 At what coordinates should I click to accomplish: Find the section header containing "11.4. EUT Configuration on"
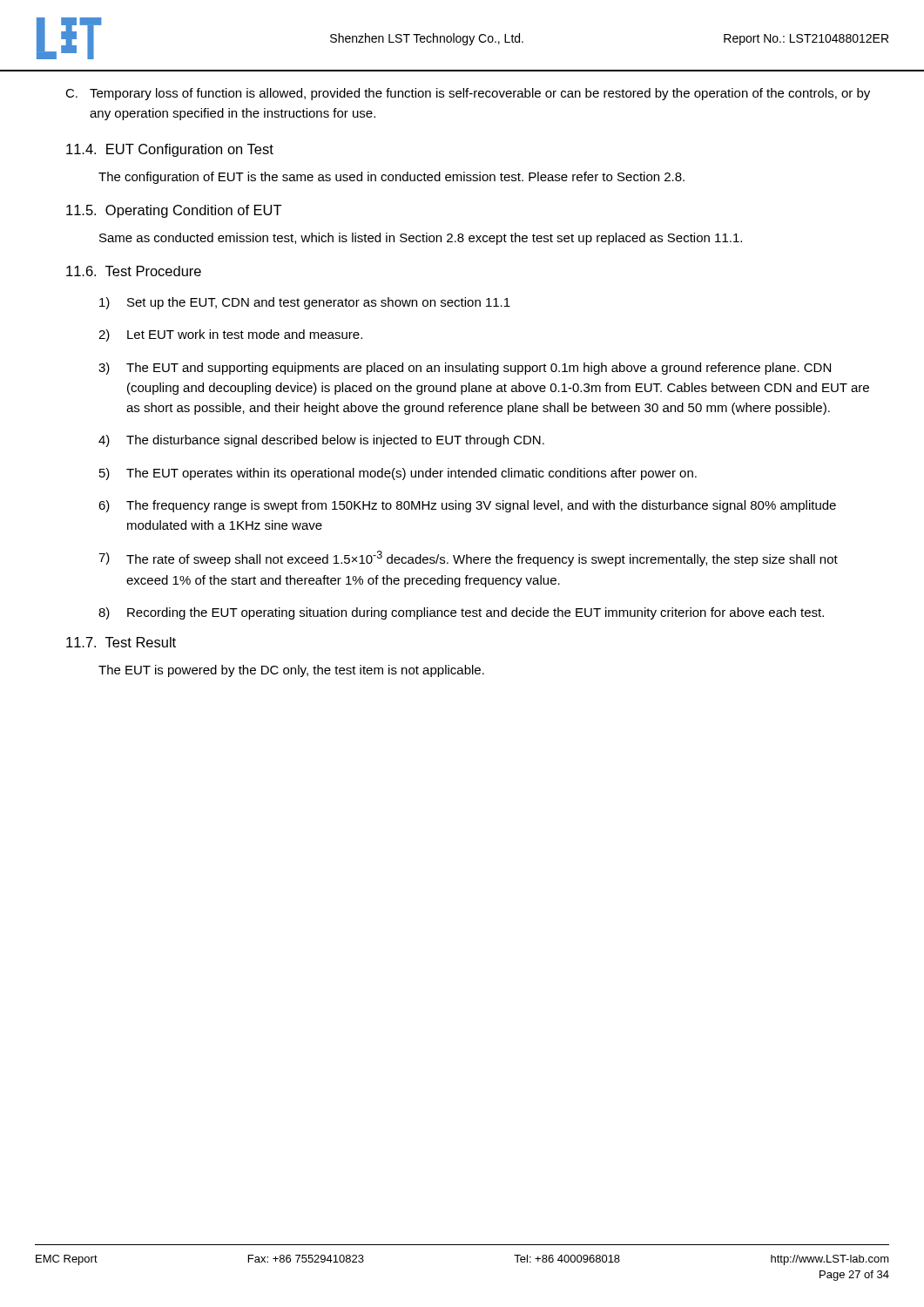[x=169, y=149]
